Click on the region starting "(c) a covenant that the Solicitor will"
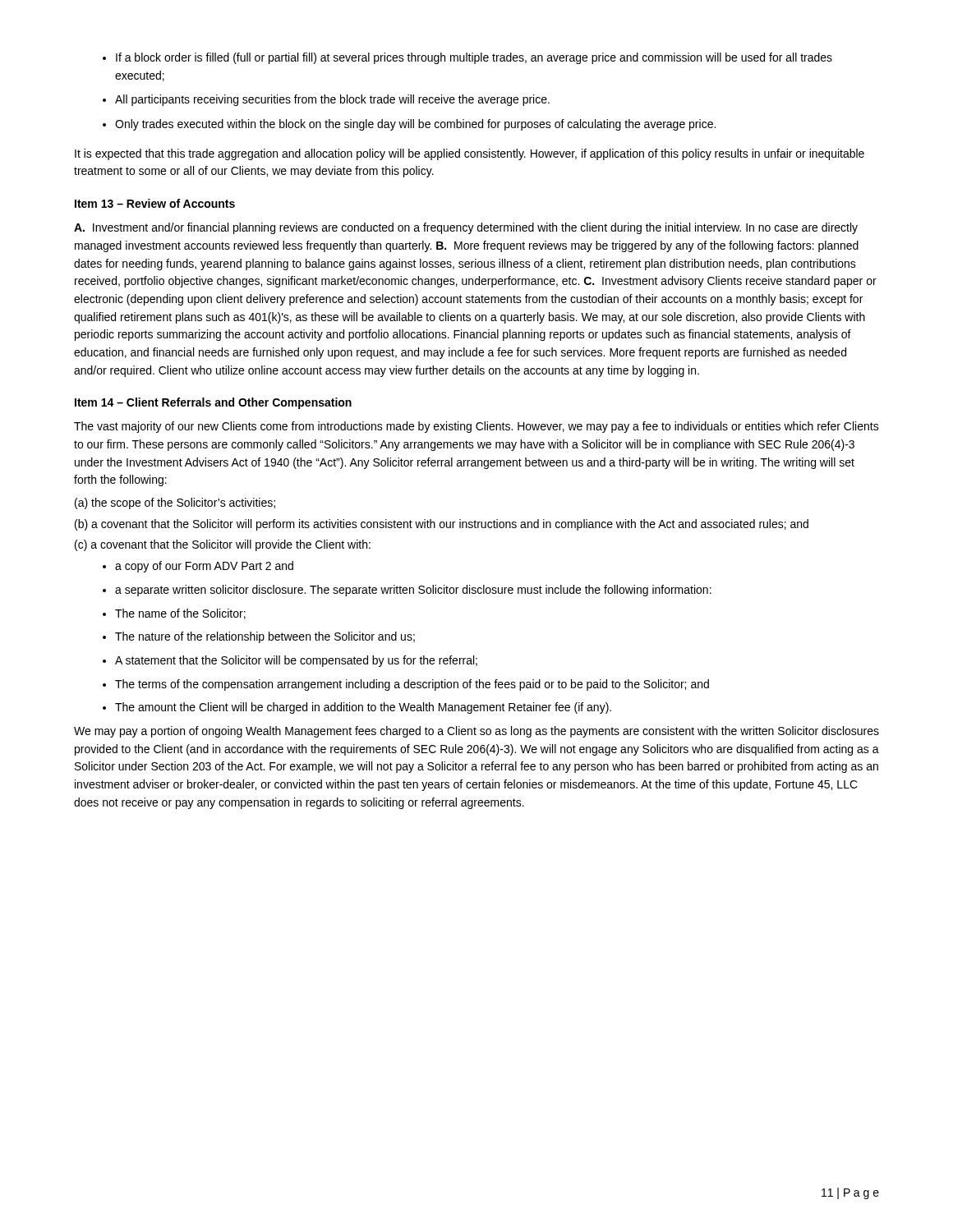 [x=223, y=545]
